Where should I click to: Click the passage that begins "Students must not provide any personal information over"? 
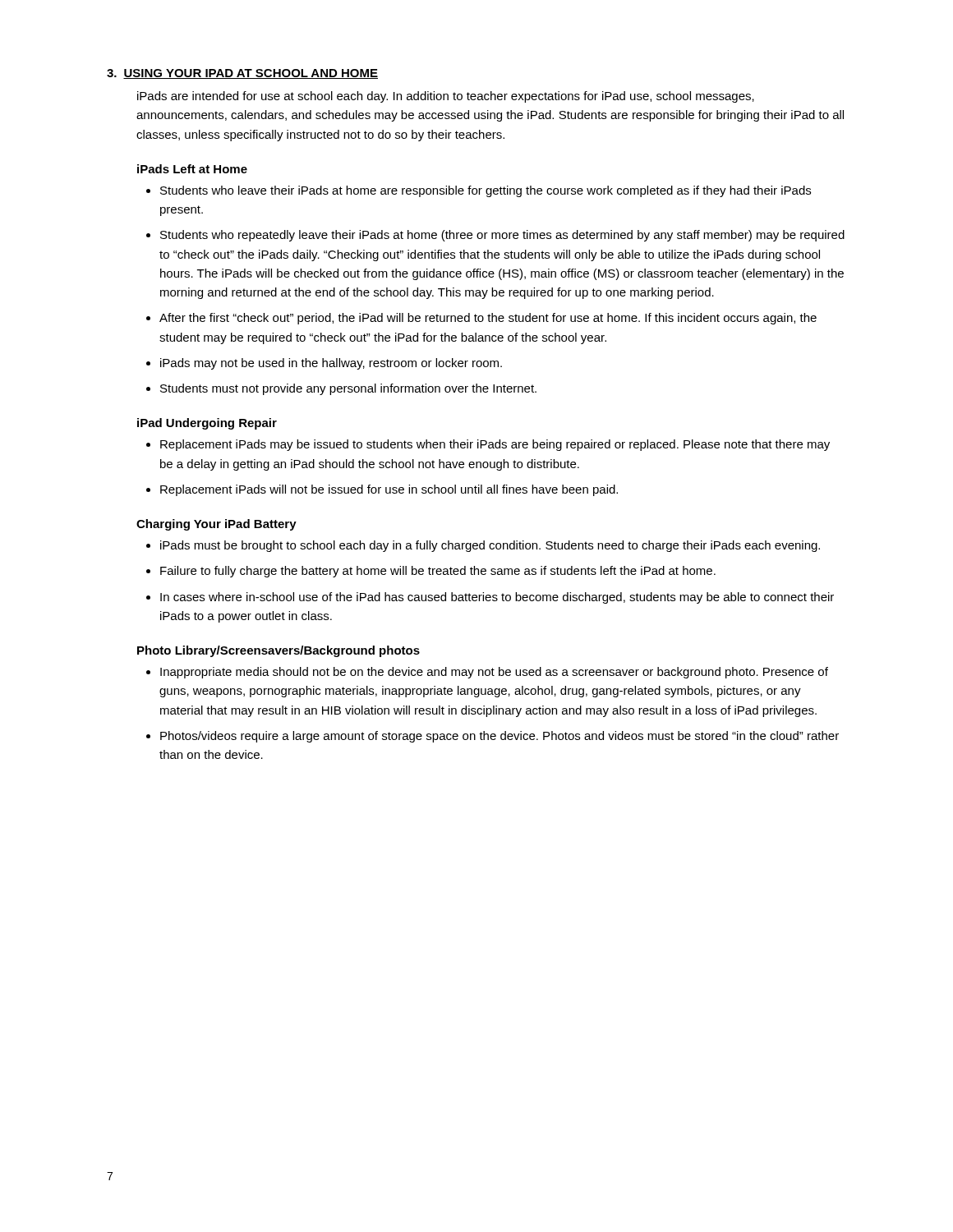[x=348, y=388]
